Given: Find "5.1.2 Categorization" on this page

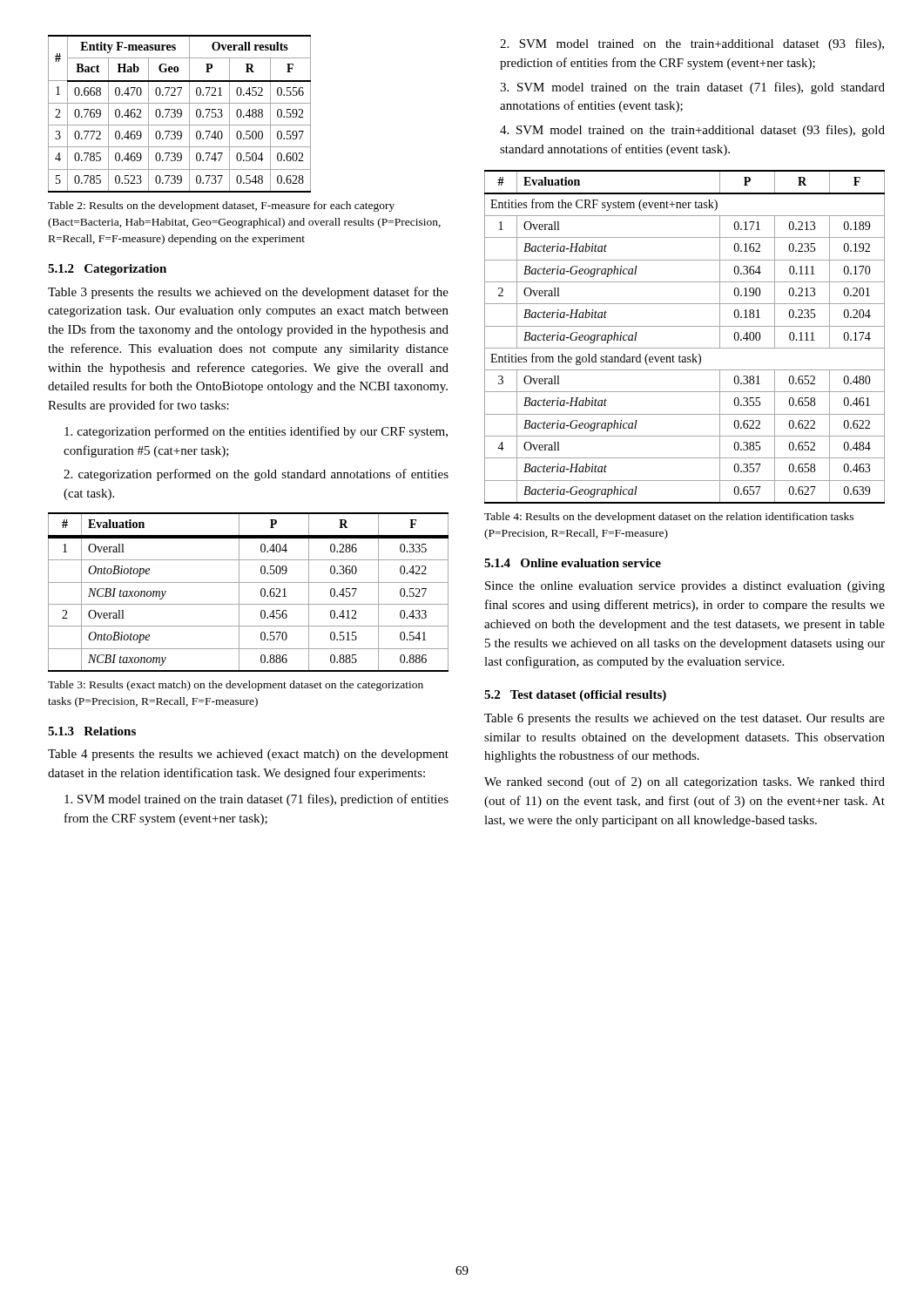Looking at the screenshot, I should point(107,268).
